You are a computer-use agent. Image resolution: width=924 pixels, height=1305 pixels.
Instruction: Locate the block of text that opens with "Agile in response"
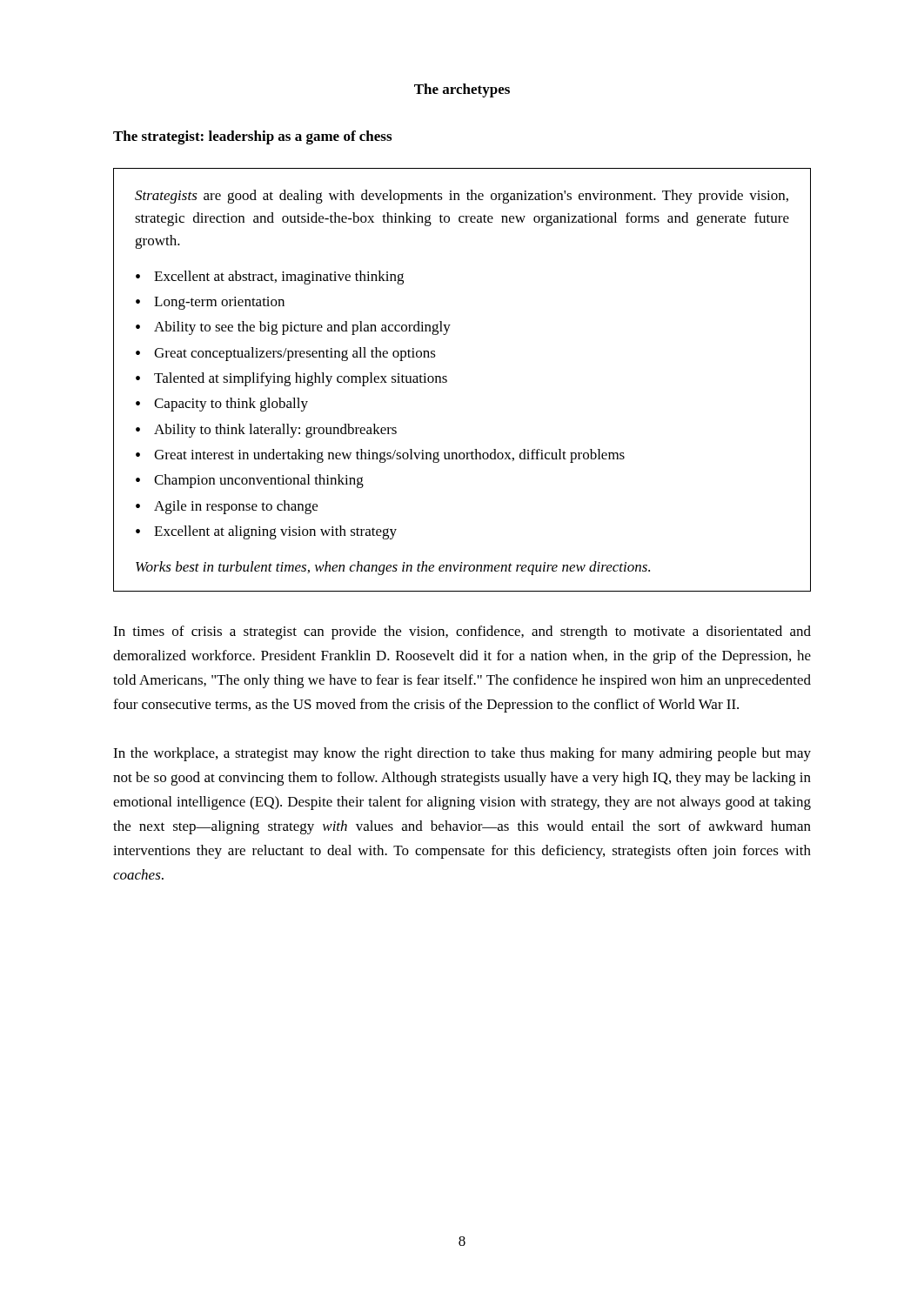[x=236, y=506]
